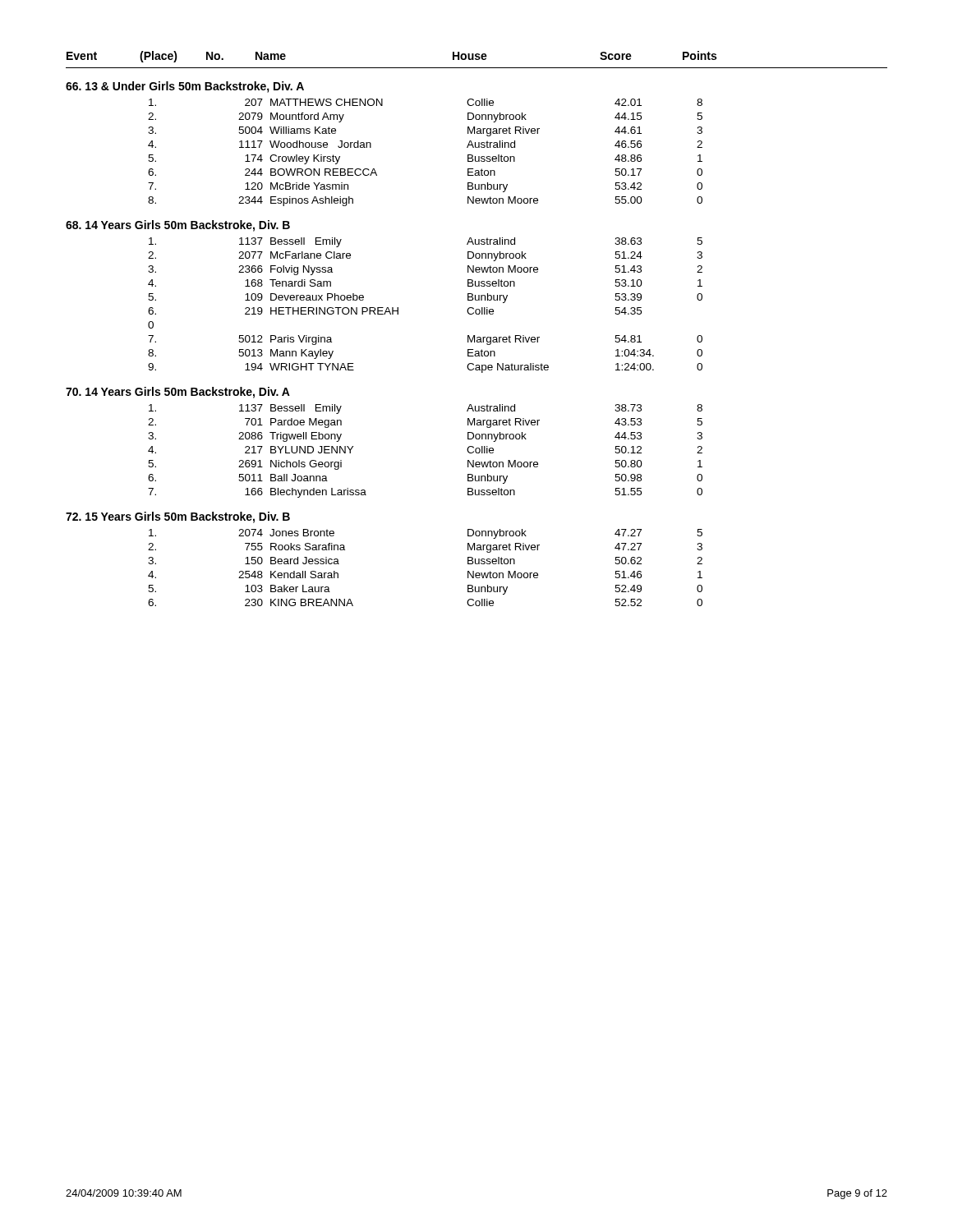This screenshot has width=953, height=1232.
Task: Where is the section header that starts "72. 15 Years Girls"?
Action: pos(178,517)
